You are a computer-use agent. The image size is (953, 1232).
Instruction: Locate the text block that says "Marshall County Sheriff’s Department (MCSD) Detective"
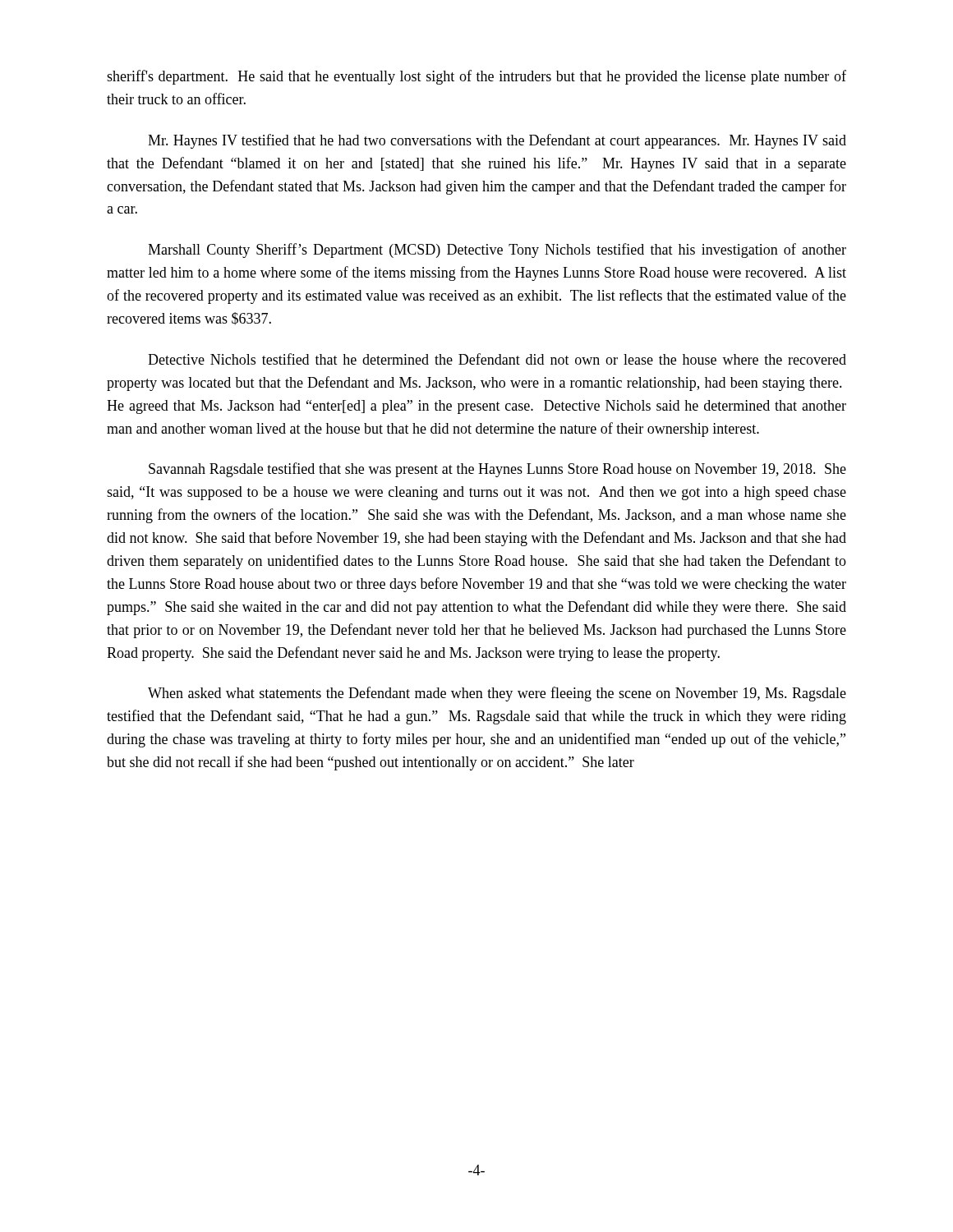pos(476,284)
